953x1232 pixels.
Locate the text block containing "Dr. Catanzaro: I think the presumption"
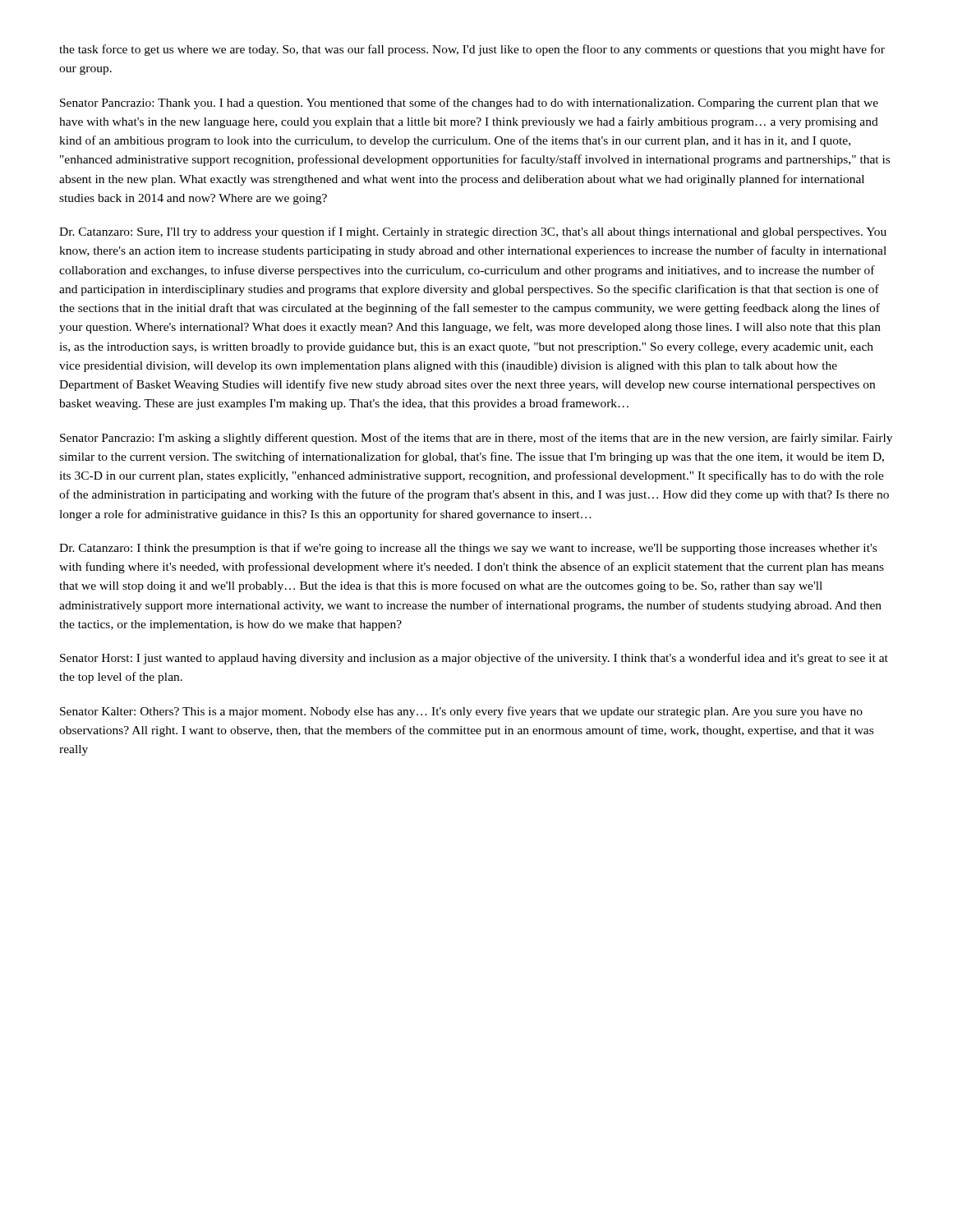click(x=472, y=585)
